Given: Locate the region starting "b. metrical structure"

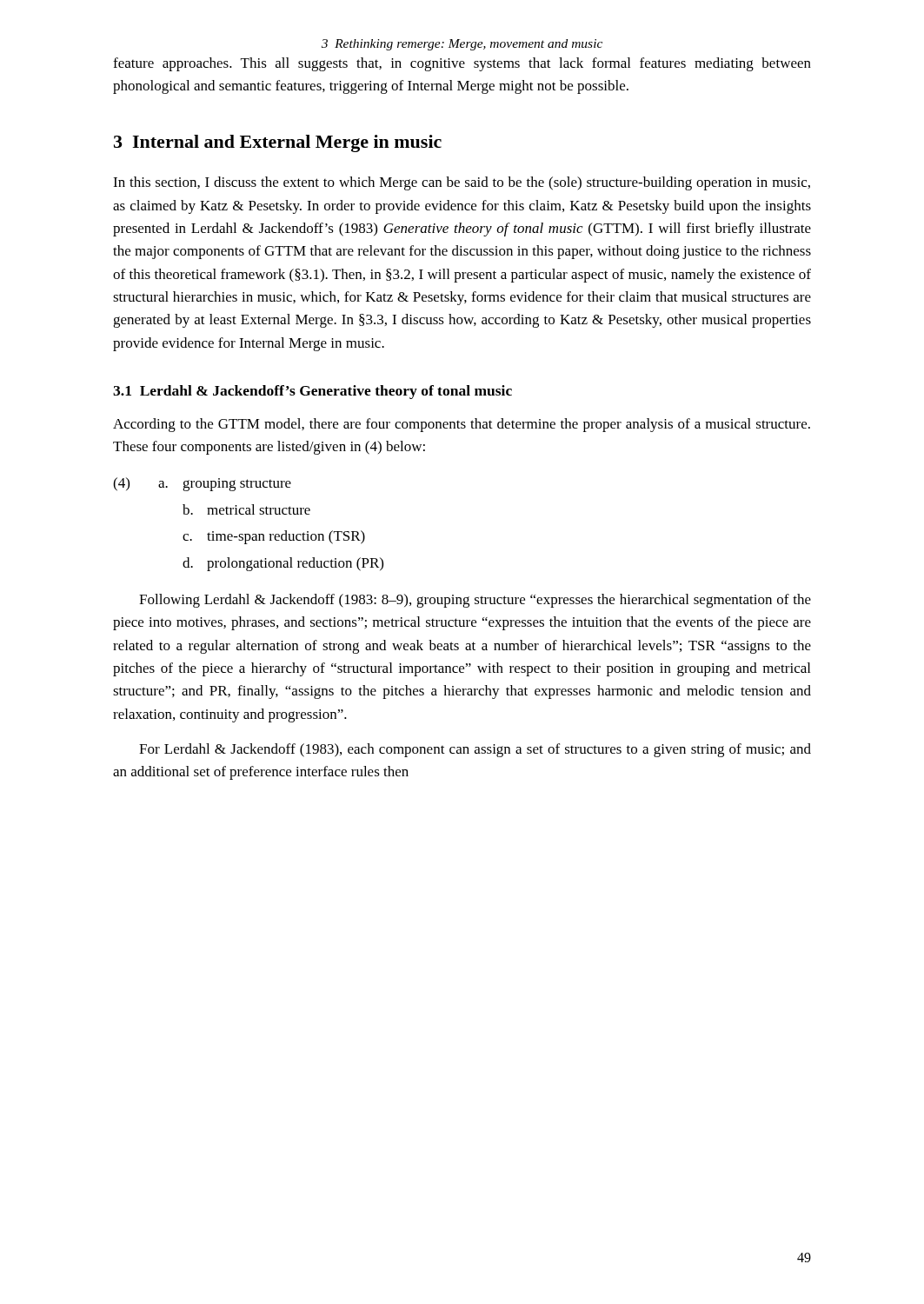Looking at the screenshot, I should (247, 510).
